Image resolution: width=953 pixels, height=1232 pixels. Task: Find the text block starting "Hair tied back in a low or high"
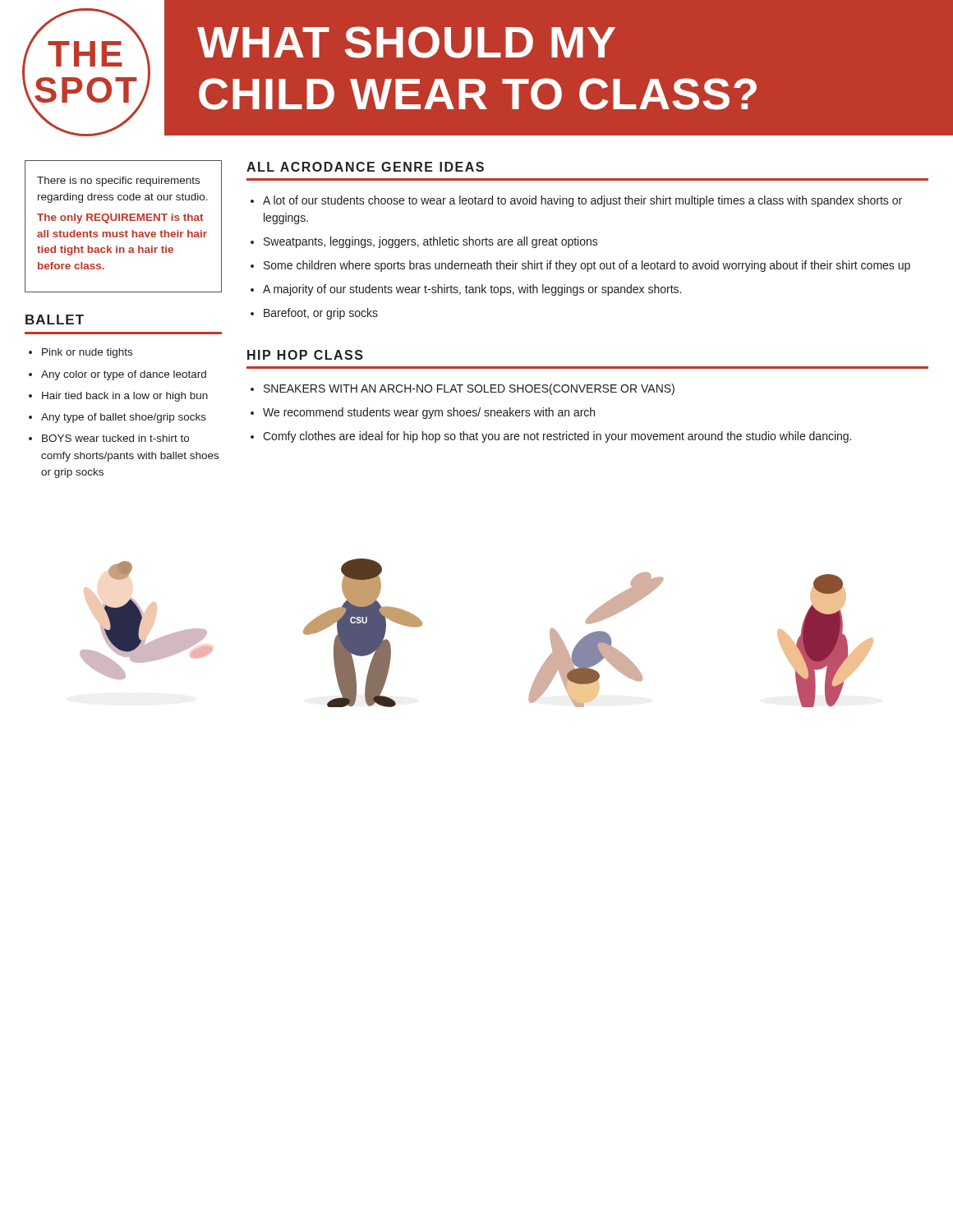pos(125,395)
